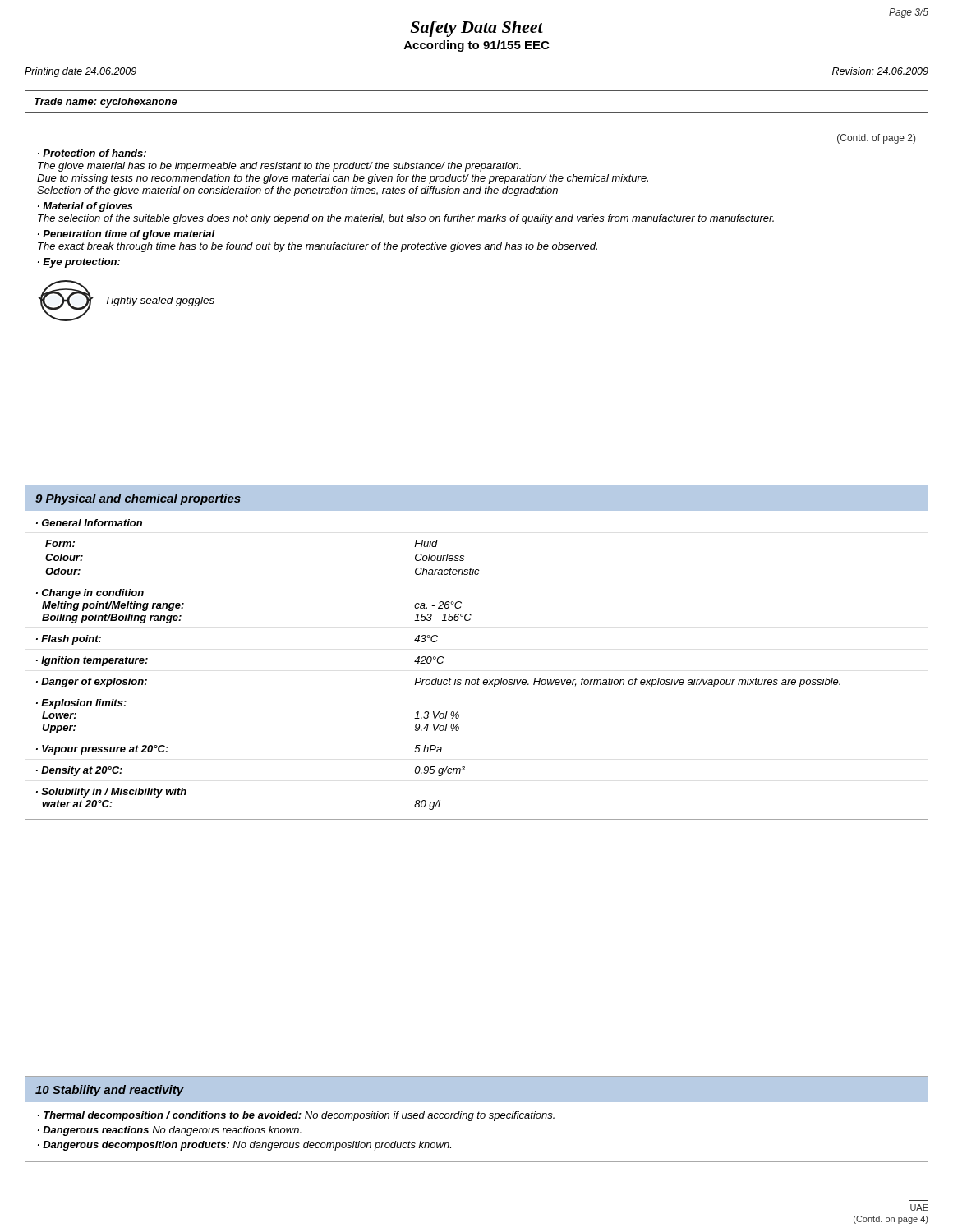
Task: Locate the section header with the text "10 Stability and reactivity · Thermal"
Action: point(476,1119)
